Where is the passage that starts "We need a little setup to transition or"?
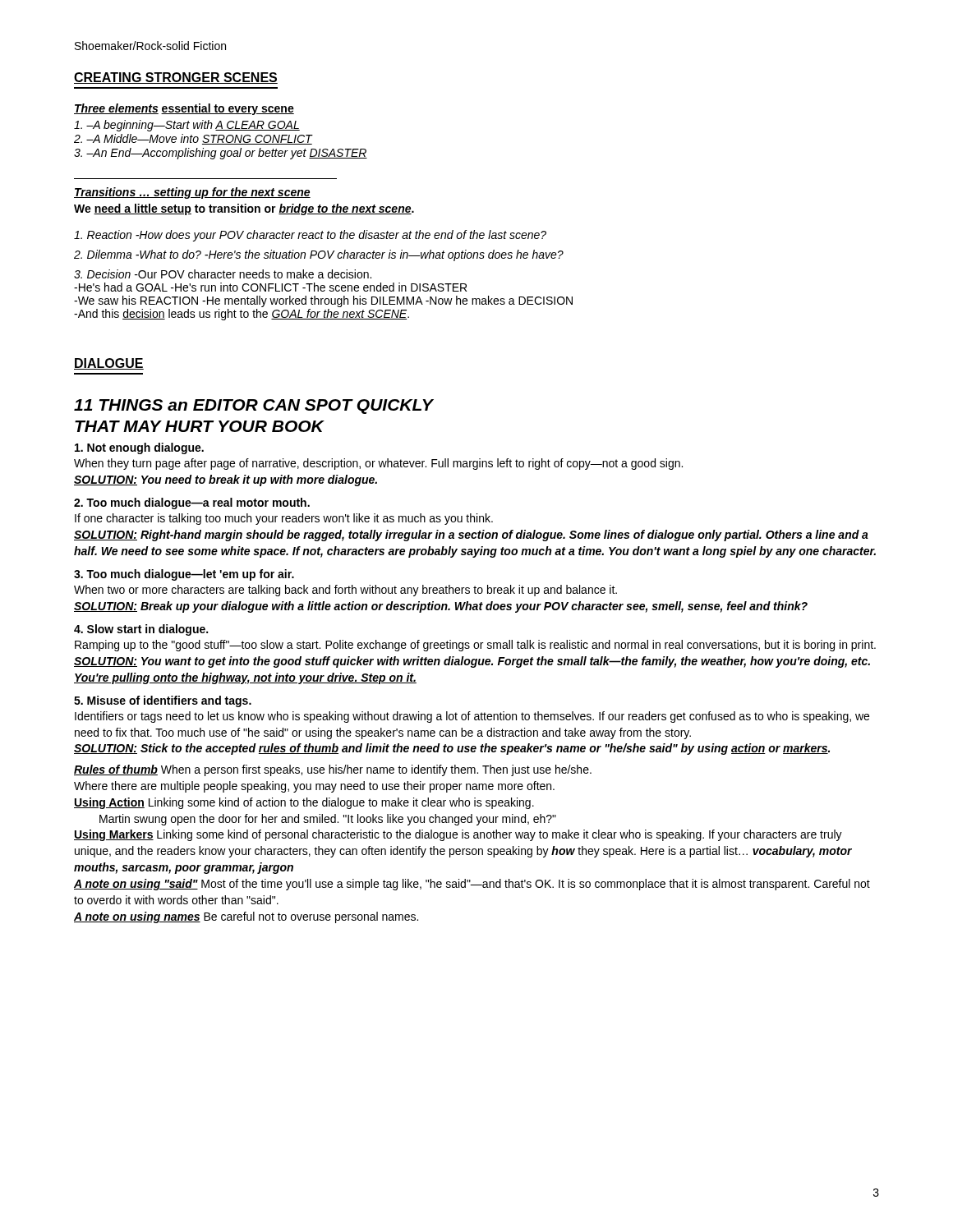The width and height of the screenshot is (953, 1232). point(244,209)
